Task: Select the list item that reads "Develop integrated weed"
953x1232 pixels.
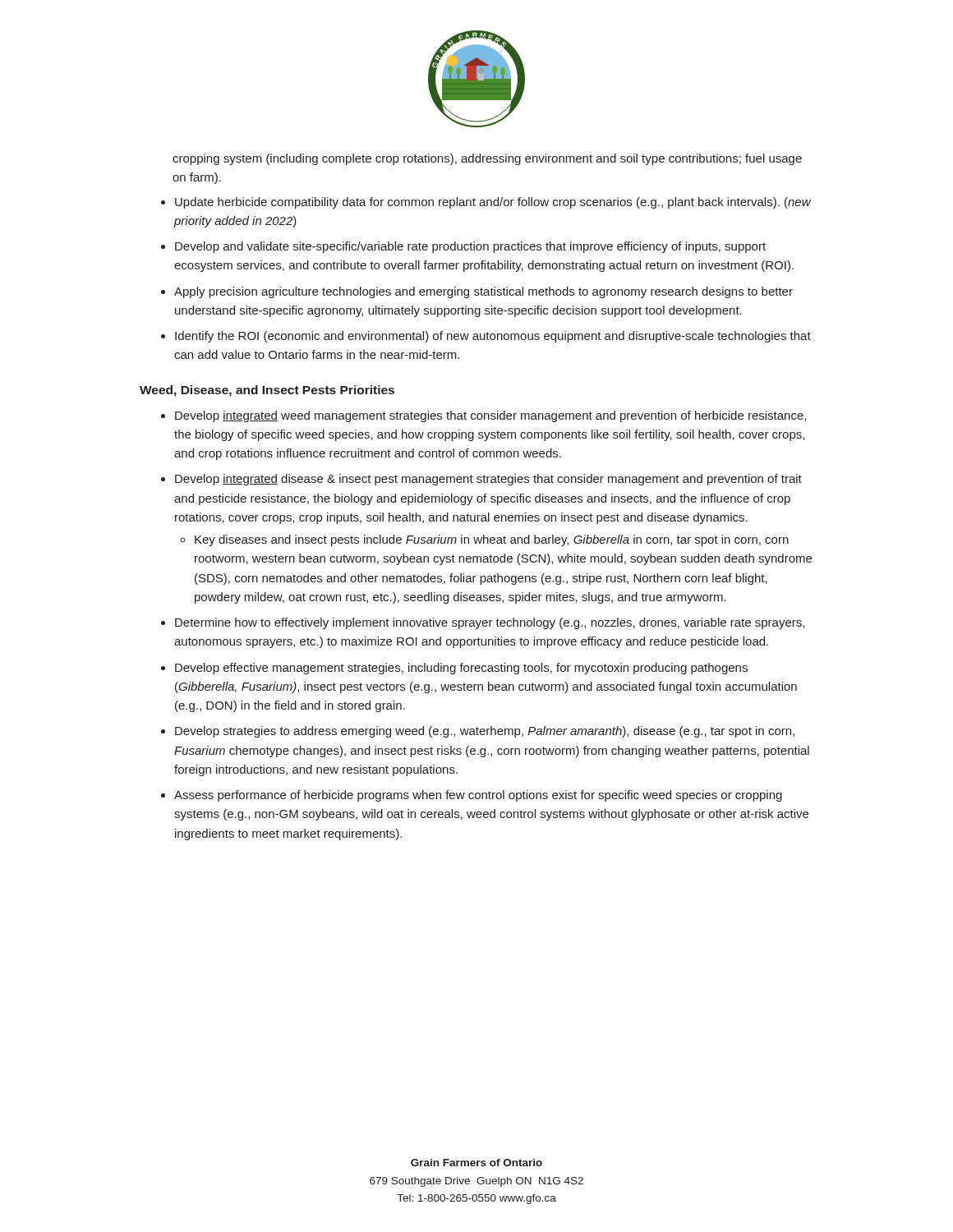Action: [x=491, y=434]
